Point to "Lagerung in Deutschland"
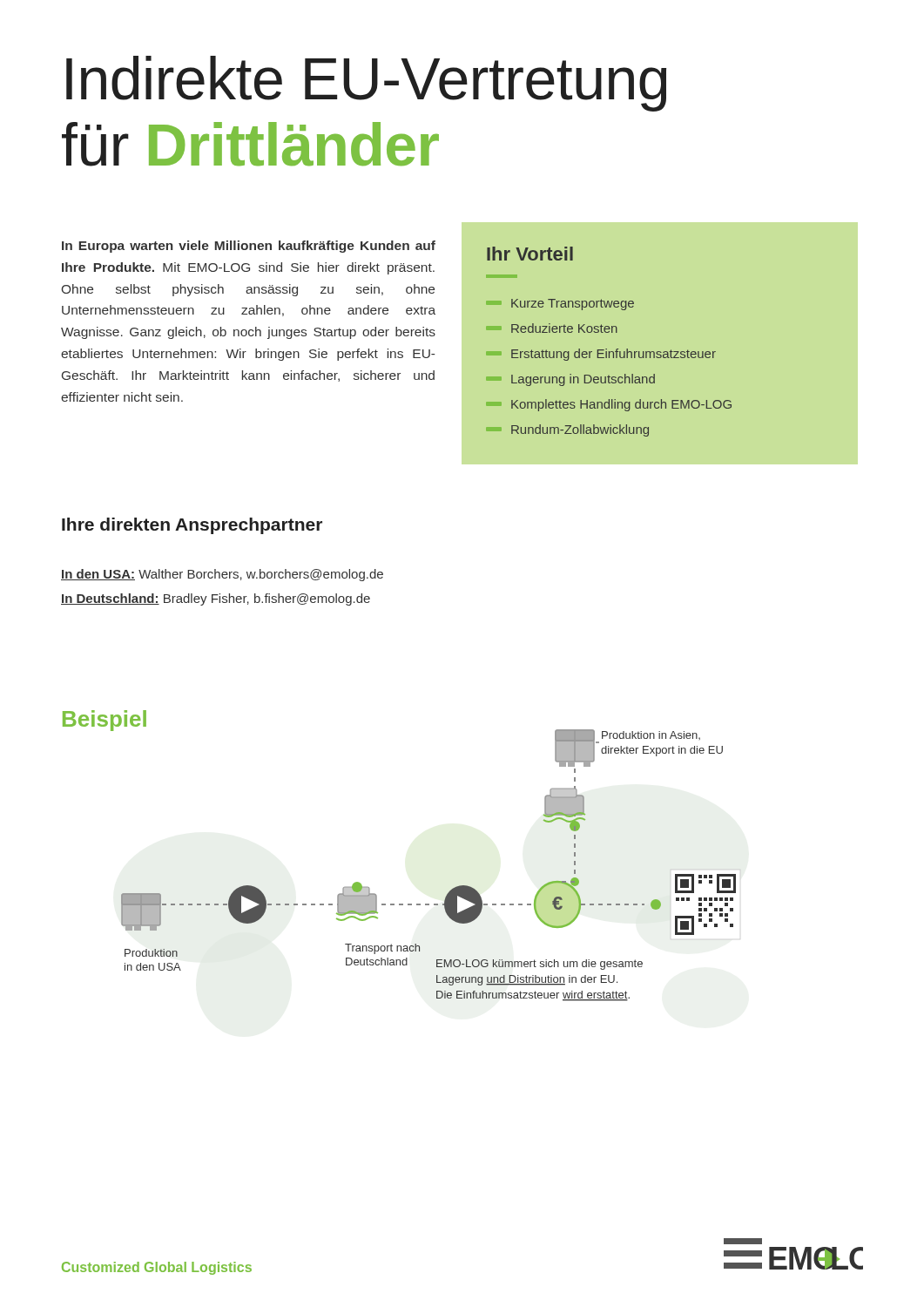Image resolution: width=924 pixels, height=1307 pixels. 571,379
